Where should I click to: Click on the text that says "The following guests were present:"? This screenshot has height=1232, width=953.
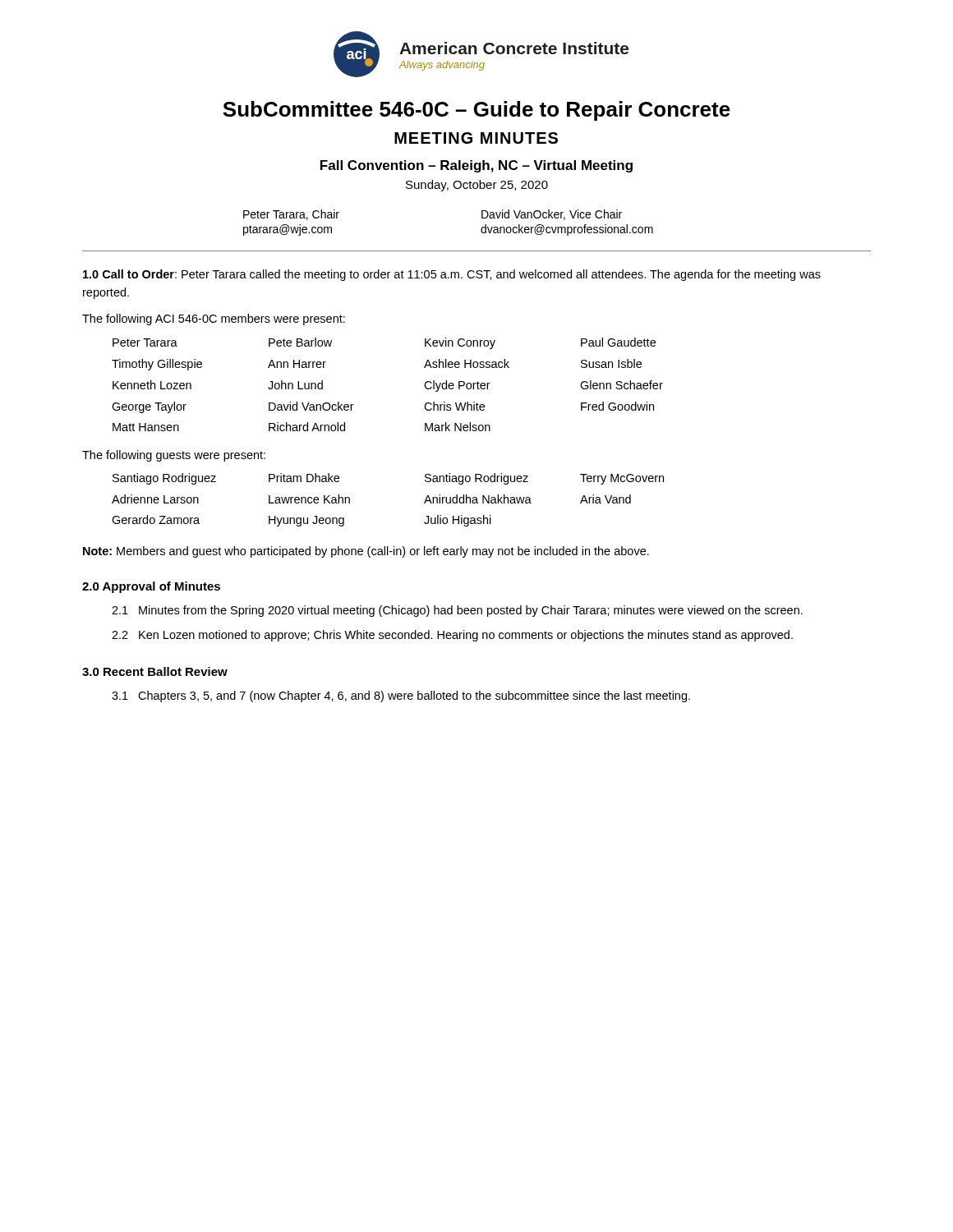[x=174, y=455]
